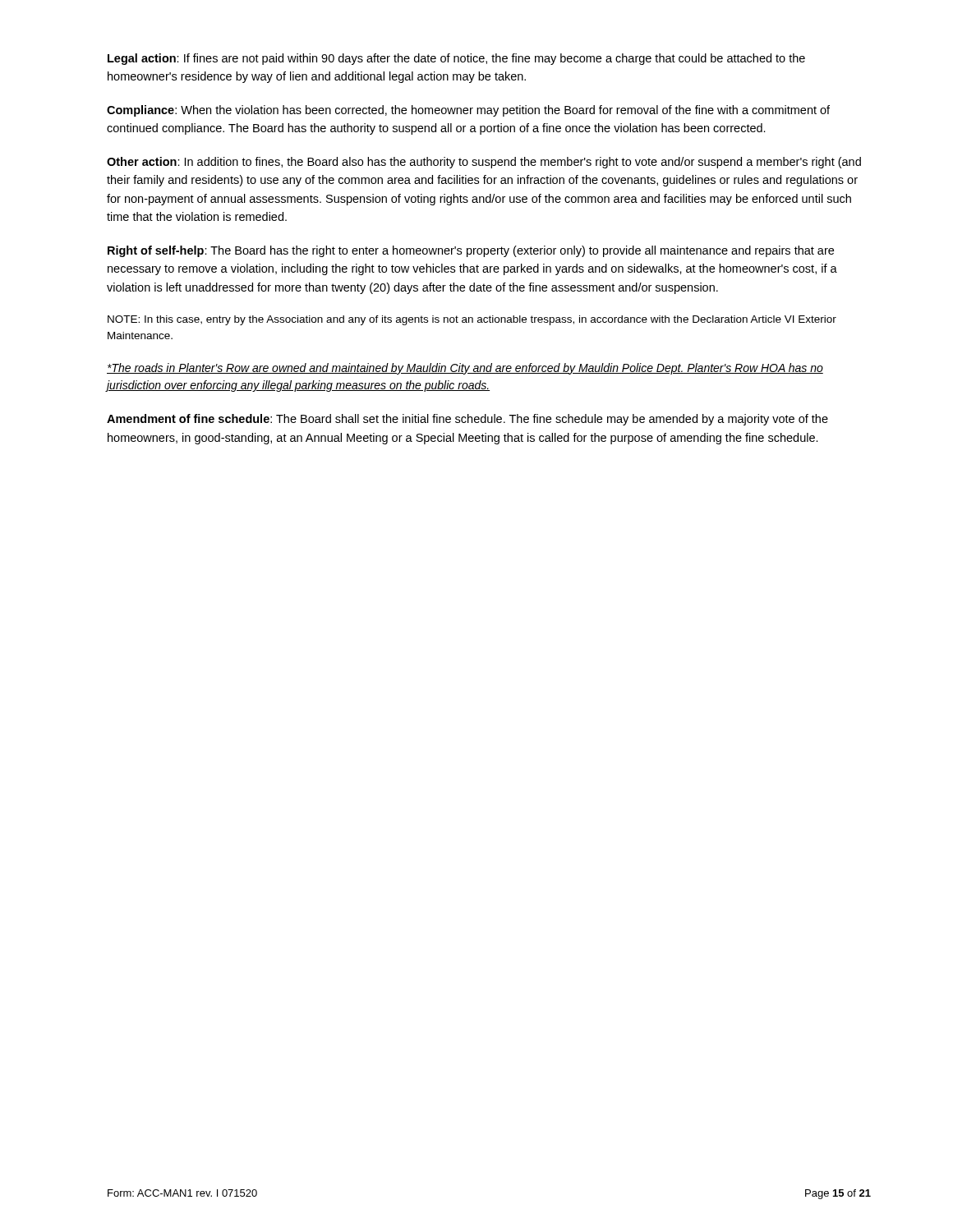Locate the block of text that opens with "Amendment of fine schedule: The Board shall"
The image size is (953, 1232).
(467, 428)
